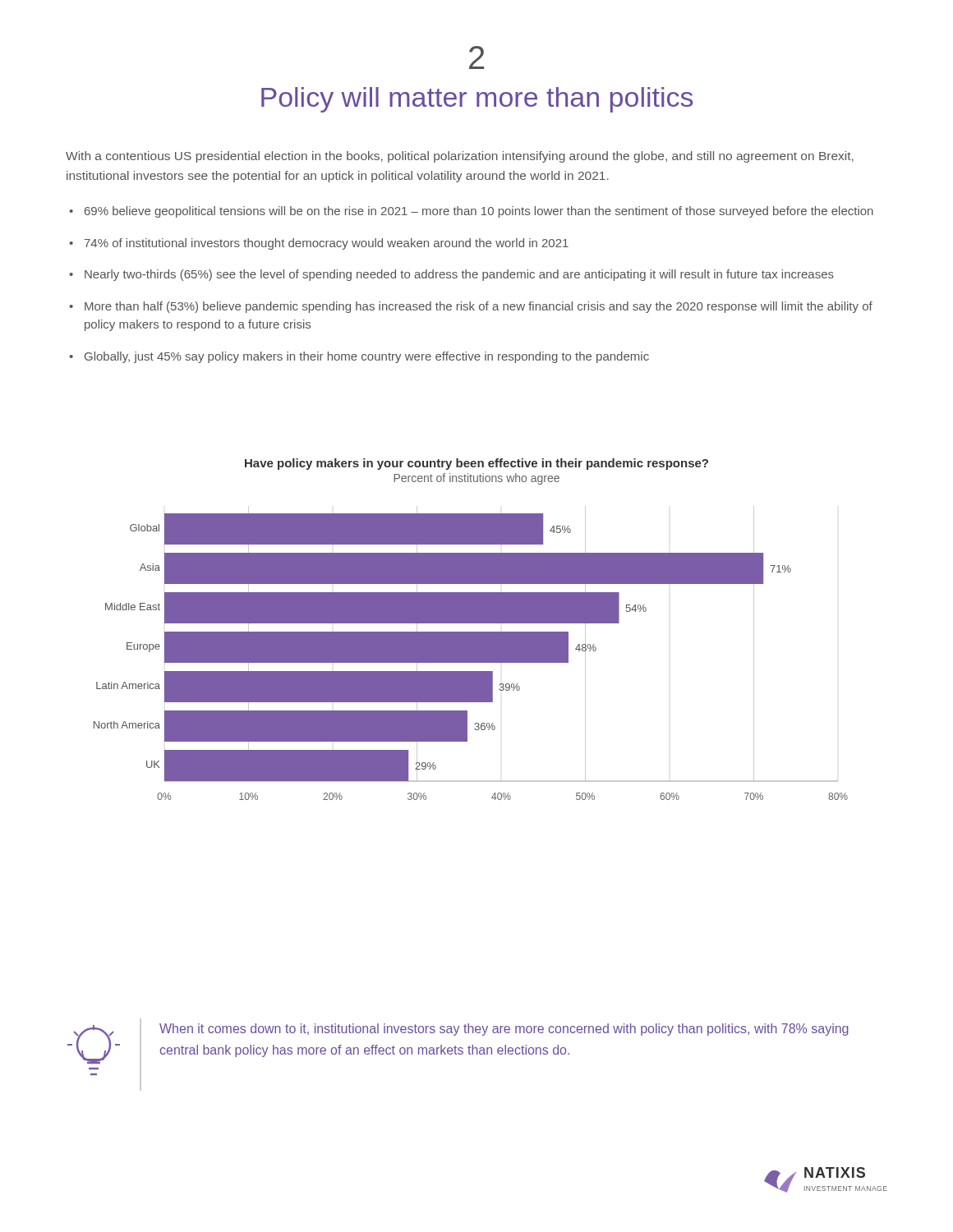Locate the list item that says "74% of institutional"
The height and width of the screenshot is (1232, 953).
tap(326, 242)
